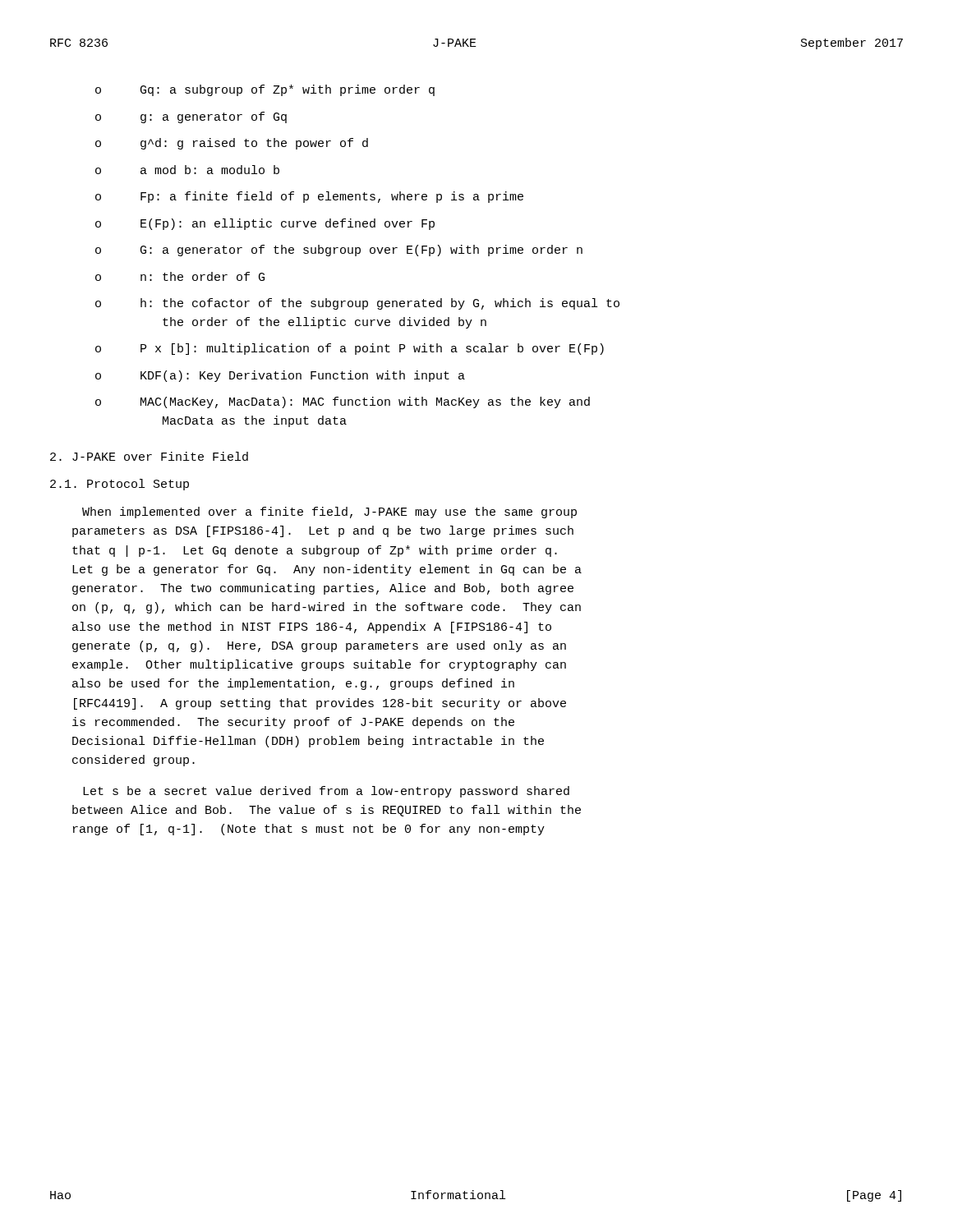Find the element starting "o E(Fp): an elliptic curve defined over Fp"
953x1232 pixels.
(265, 224)
